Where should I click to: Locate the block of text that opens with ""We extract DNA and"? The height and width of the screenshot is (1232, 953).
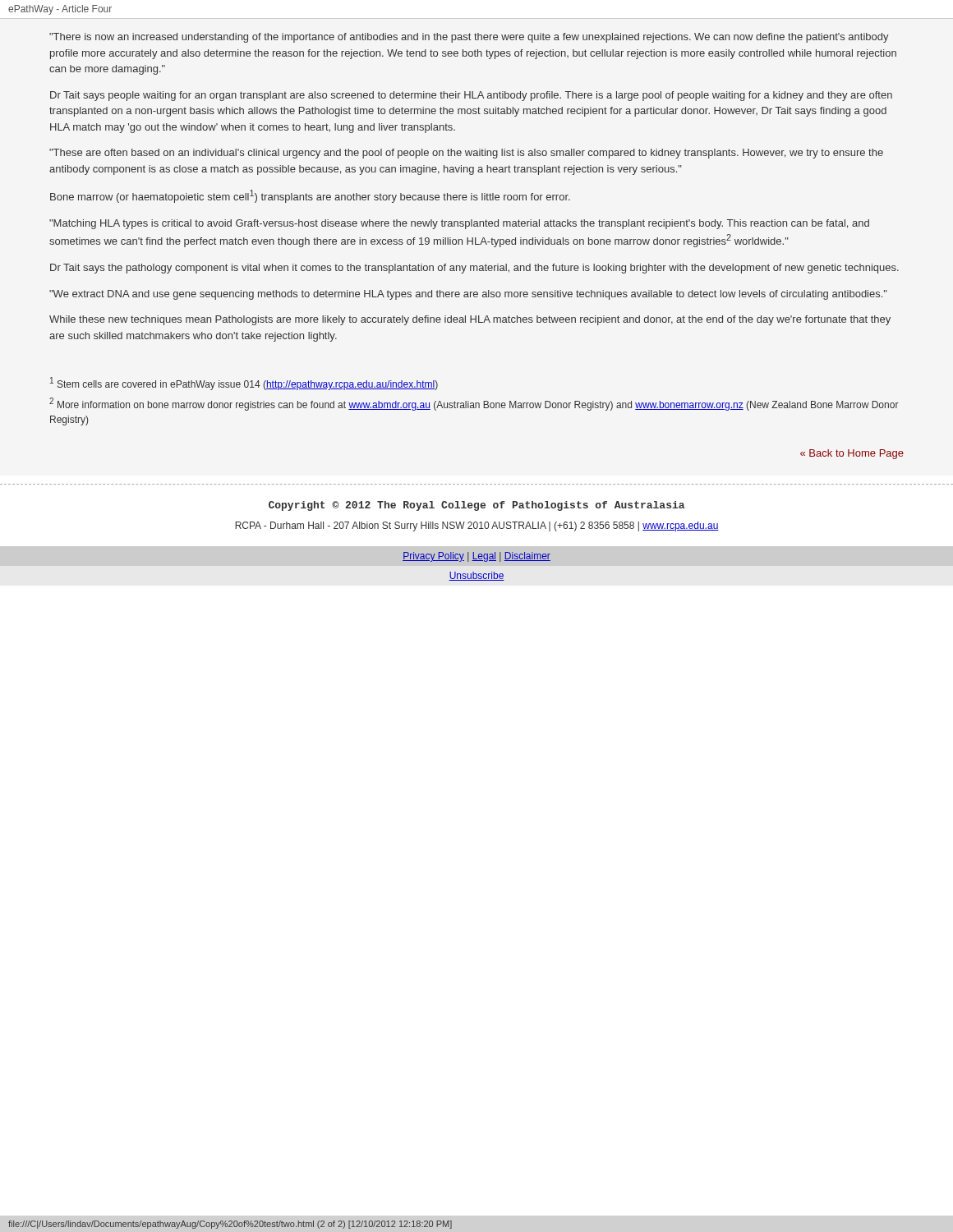[x=476, y=294]
